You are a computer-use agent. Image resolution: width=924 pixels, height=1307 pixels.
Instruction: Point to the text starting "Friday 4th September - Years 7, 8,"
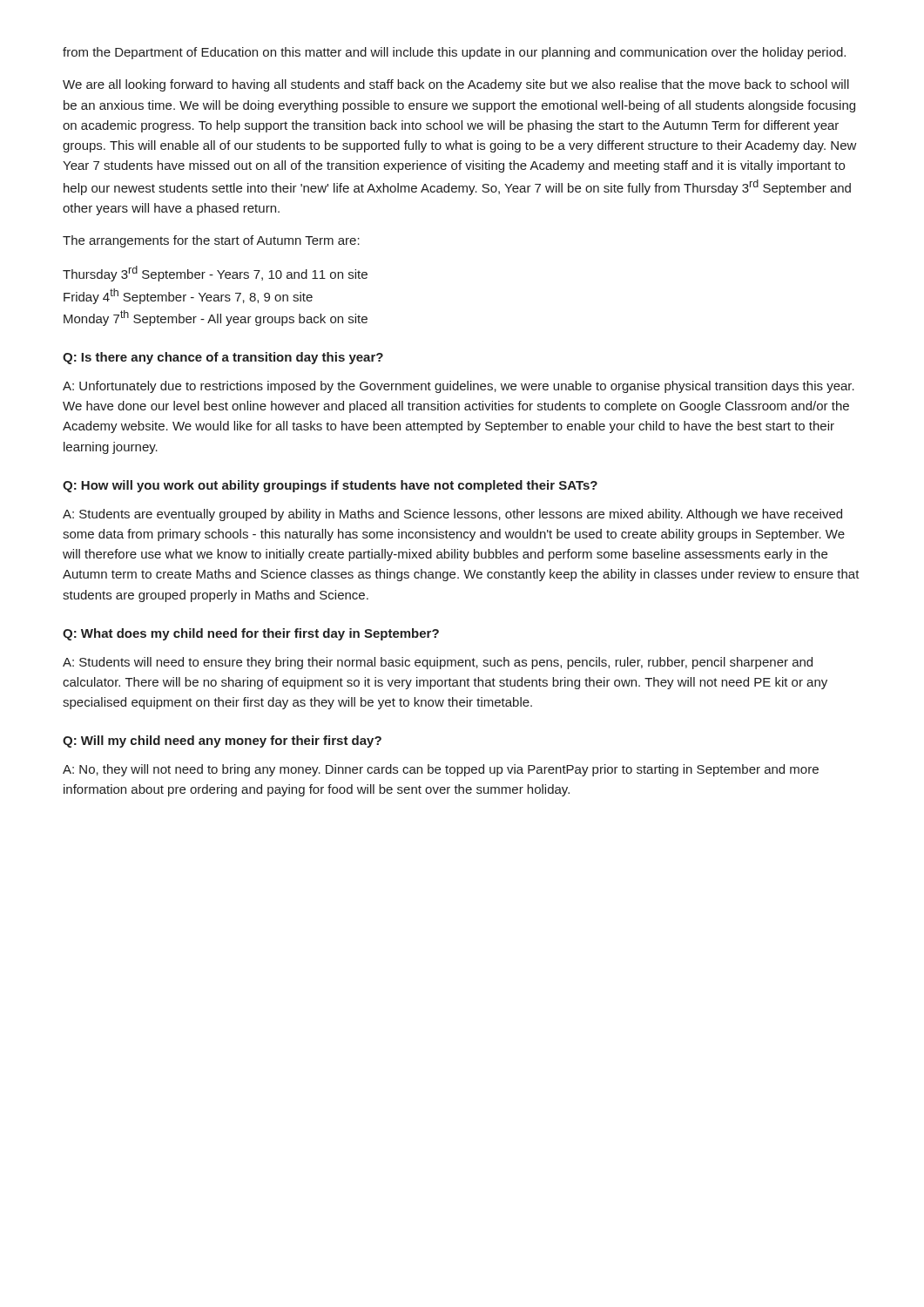(188, 295)
